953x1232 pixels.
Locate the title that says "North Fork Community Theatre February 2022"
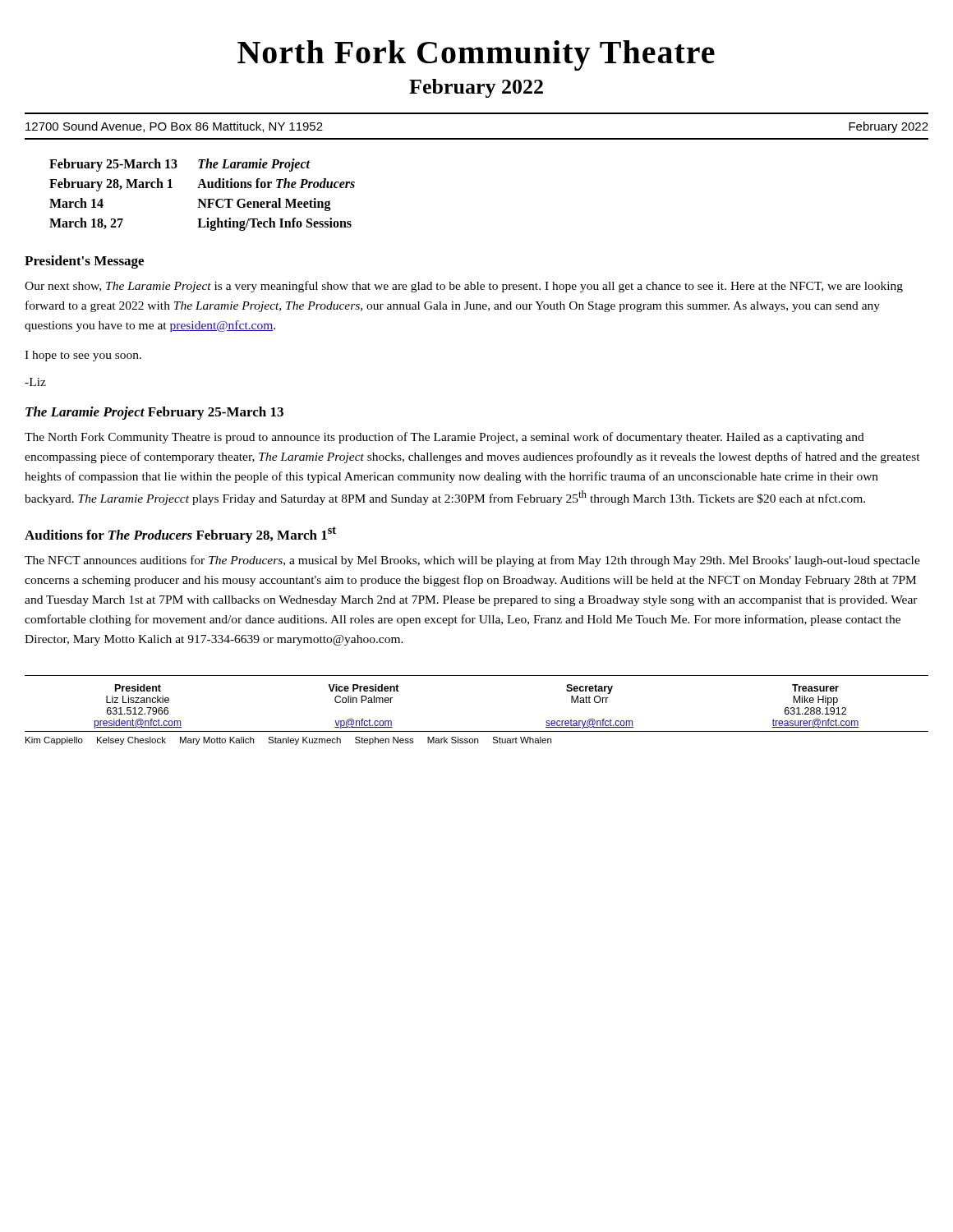pyautogui.click(x=476, y=66)
